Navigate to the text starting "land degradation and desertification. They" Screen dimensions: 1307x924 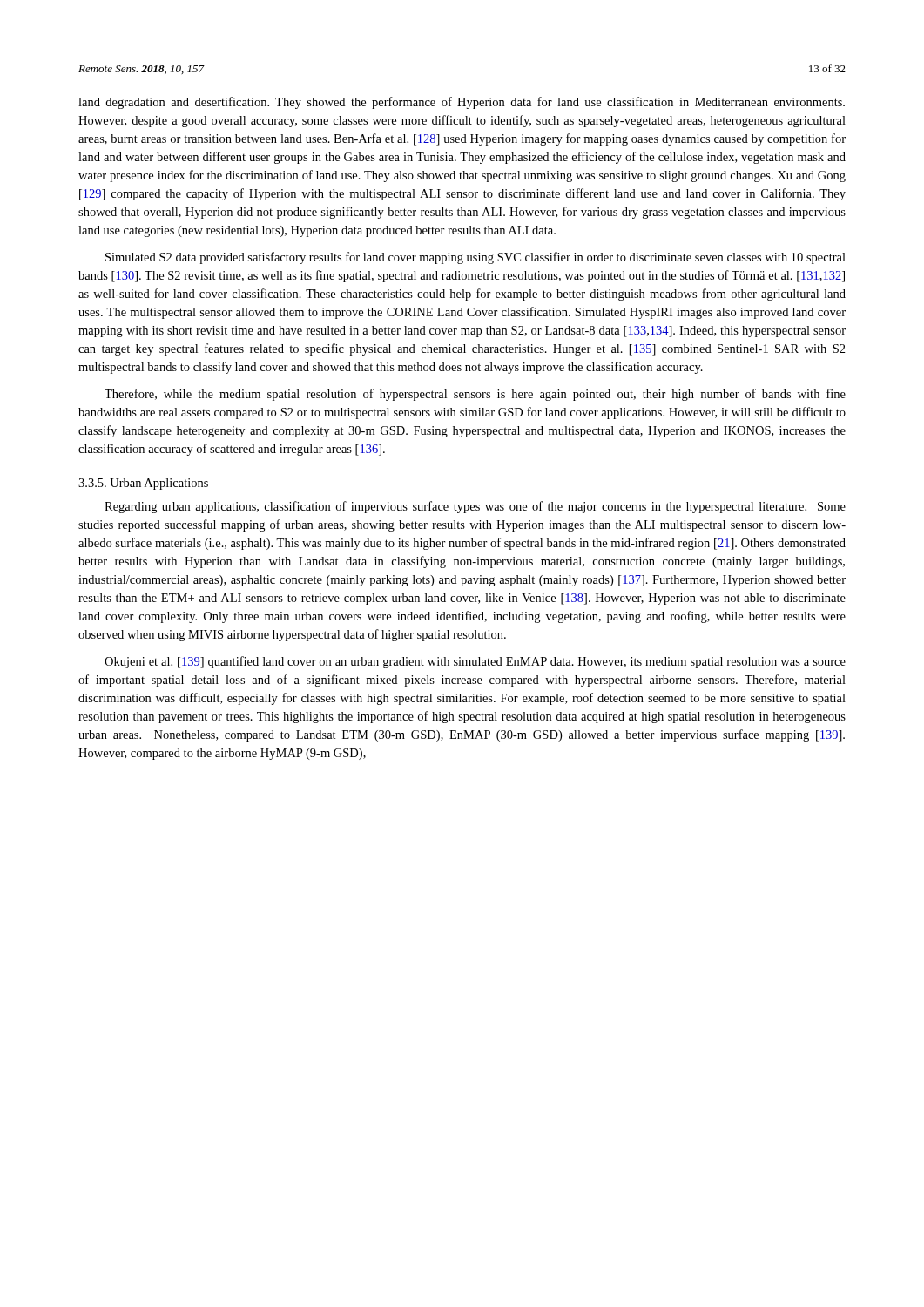pyautogui.click(x=462, y=166)
